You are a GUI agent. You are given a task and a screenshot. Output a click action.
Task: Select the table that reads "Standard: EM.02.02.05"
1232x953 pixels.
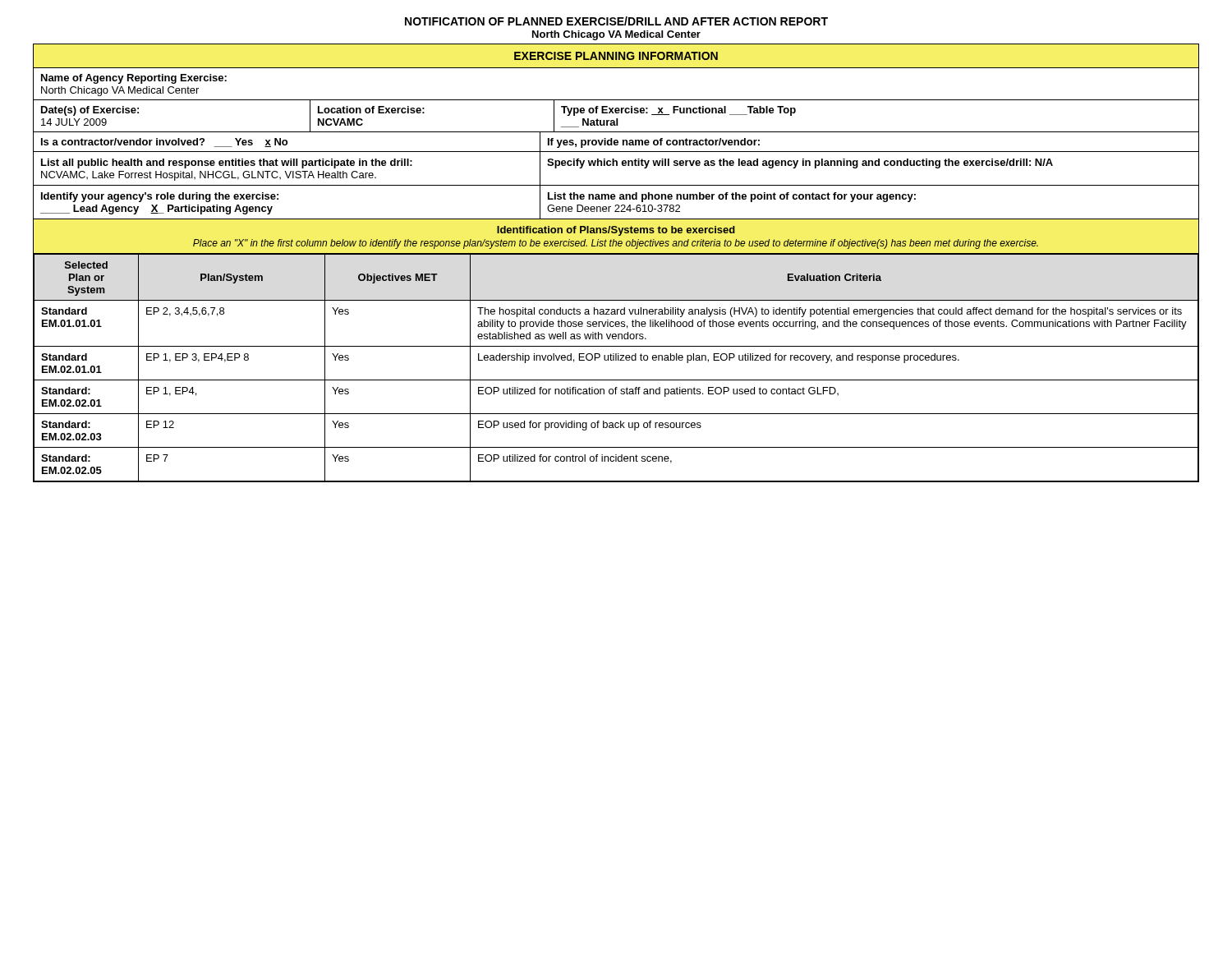pyautogui.click(x=616, y=368)
